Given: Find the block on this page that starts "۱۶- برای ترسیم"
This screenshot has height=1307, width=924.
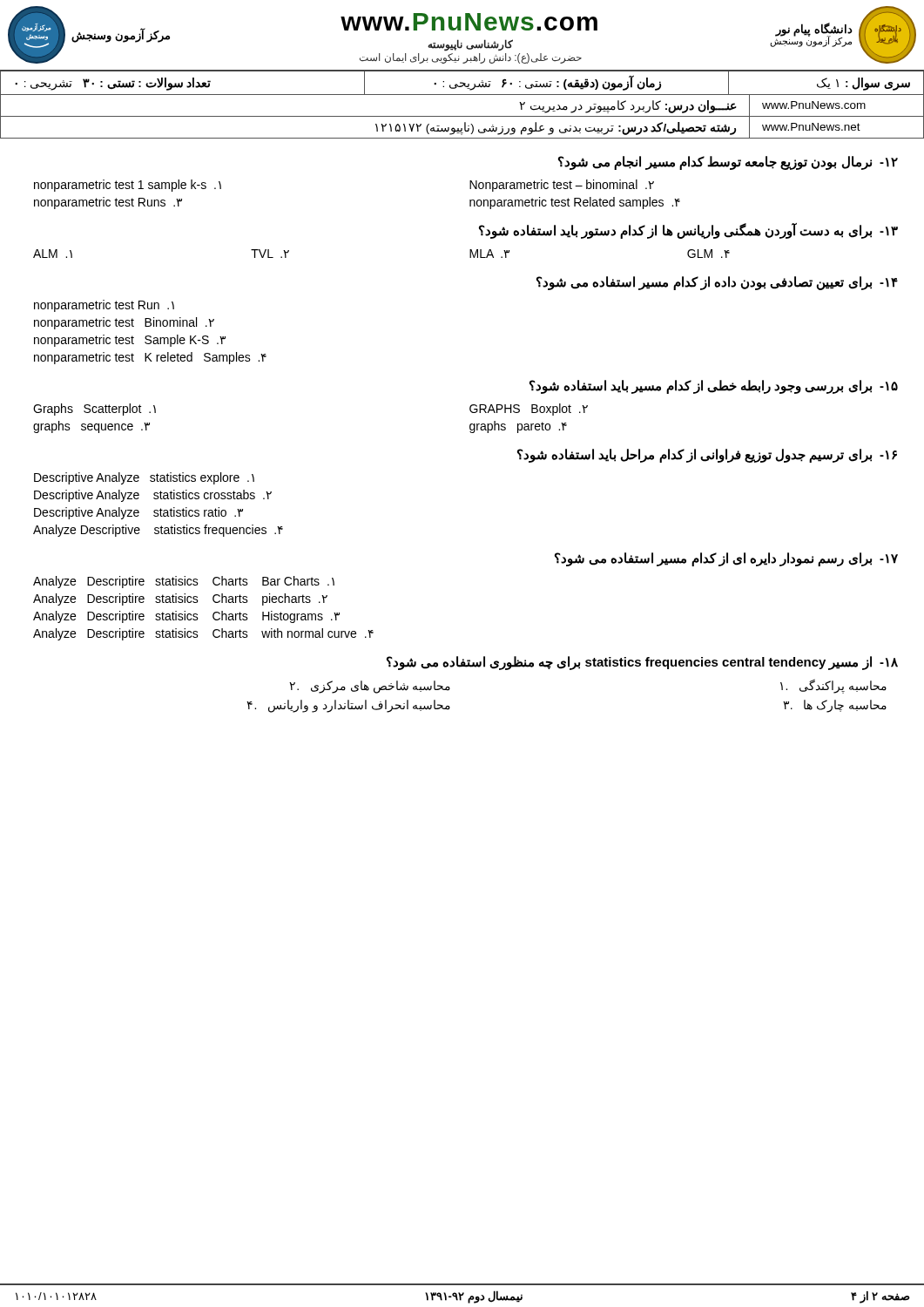Looking at the screenshot, I should (707, 456).
